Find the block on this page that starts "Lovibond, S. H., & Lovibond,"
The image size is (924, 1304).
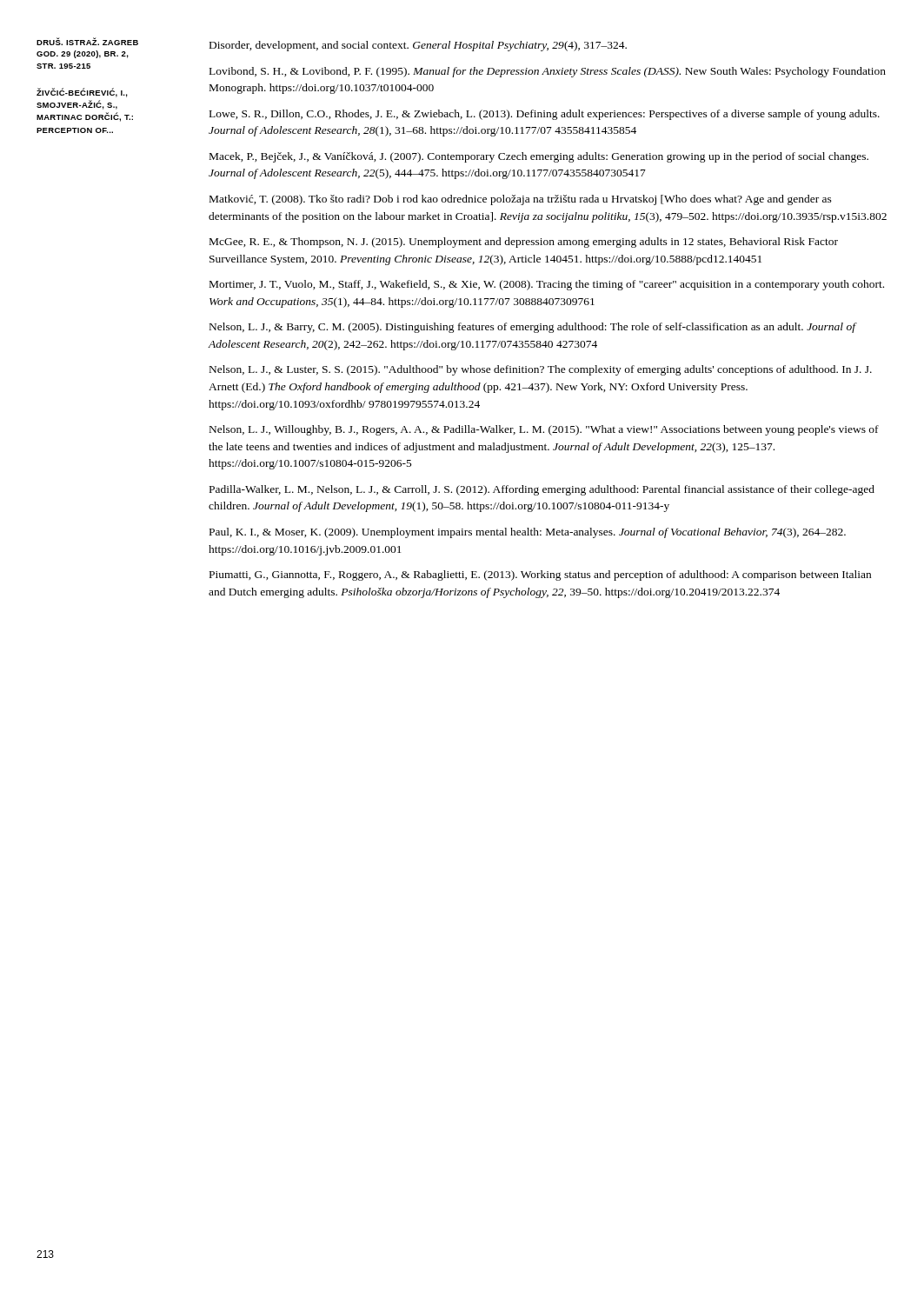(x=547, y=79)
